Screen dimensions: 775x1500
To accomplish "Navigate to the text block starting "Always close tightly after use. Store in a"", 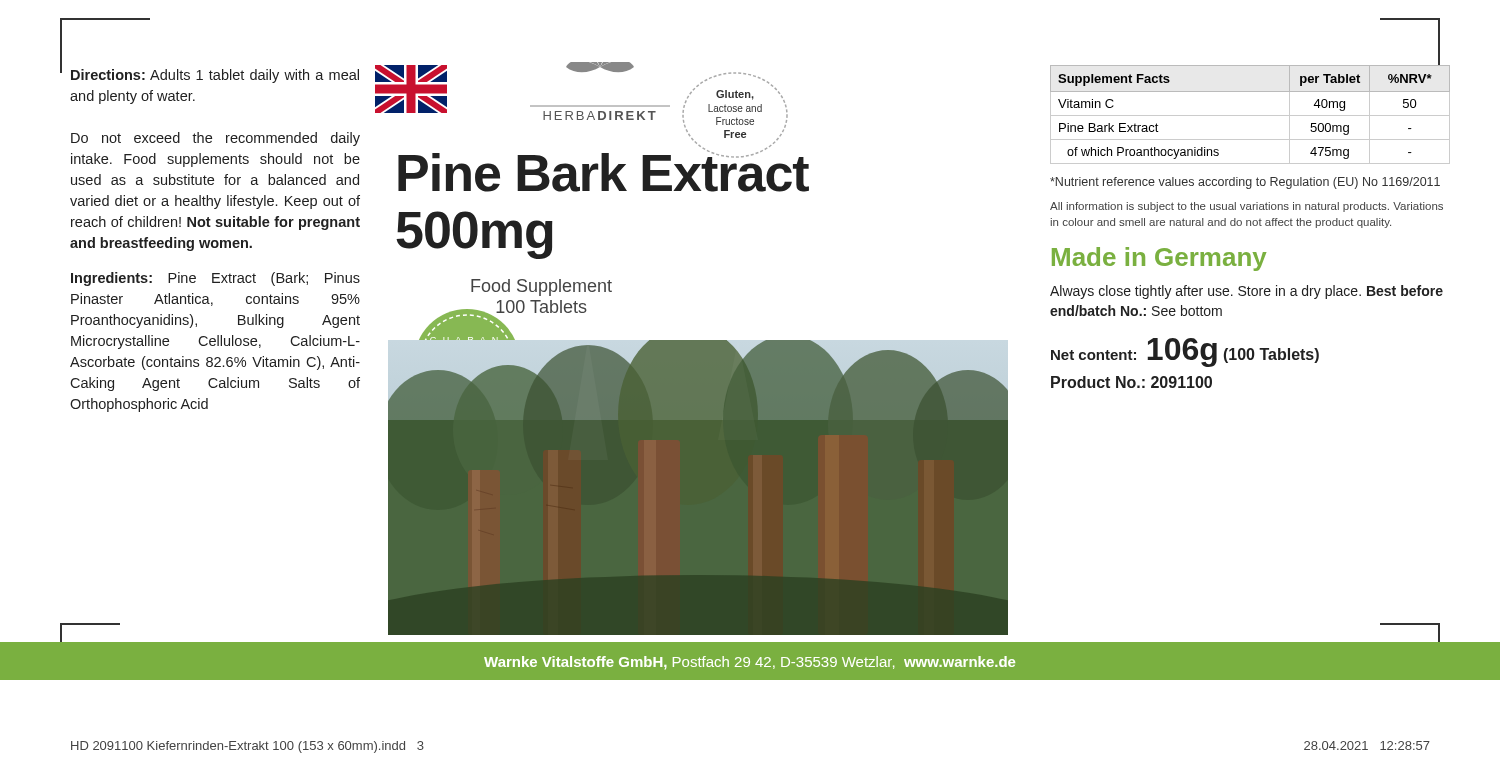I will [x=1246, y=301].
